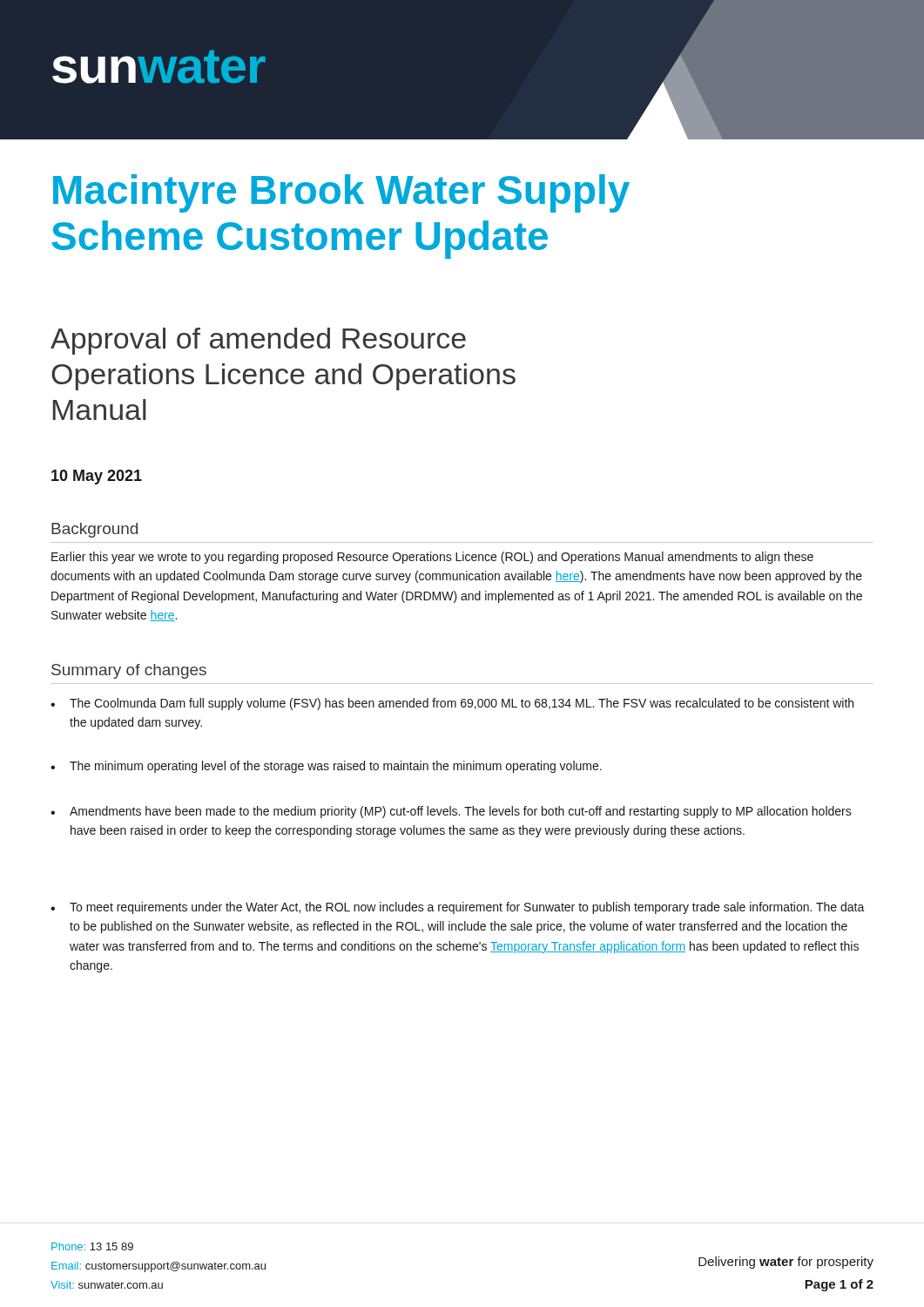
Task: Point to the block beginning "The minimum operating level of the storage was"
Action: (462, 766)
